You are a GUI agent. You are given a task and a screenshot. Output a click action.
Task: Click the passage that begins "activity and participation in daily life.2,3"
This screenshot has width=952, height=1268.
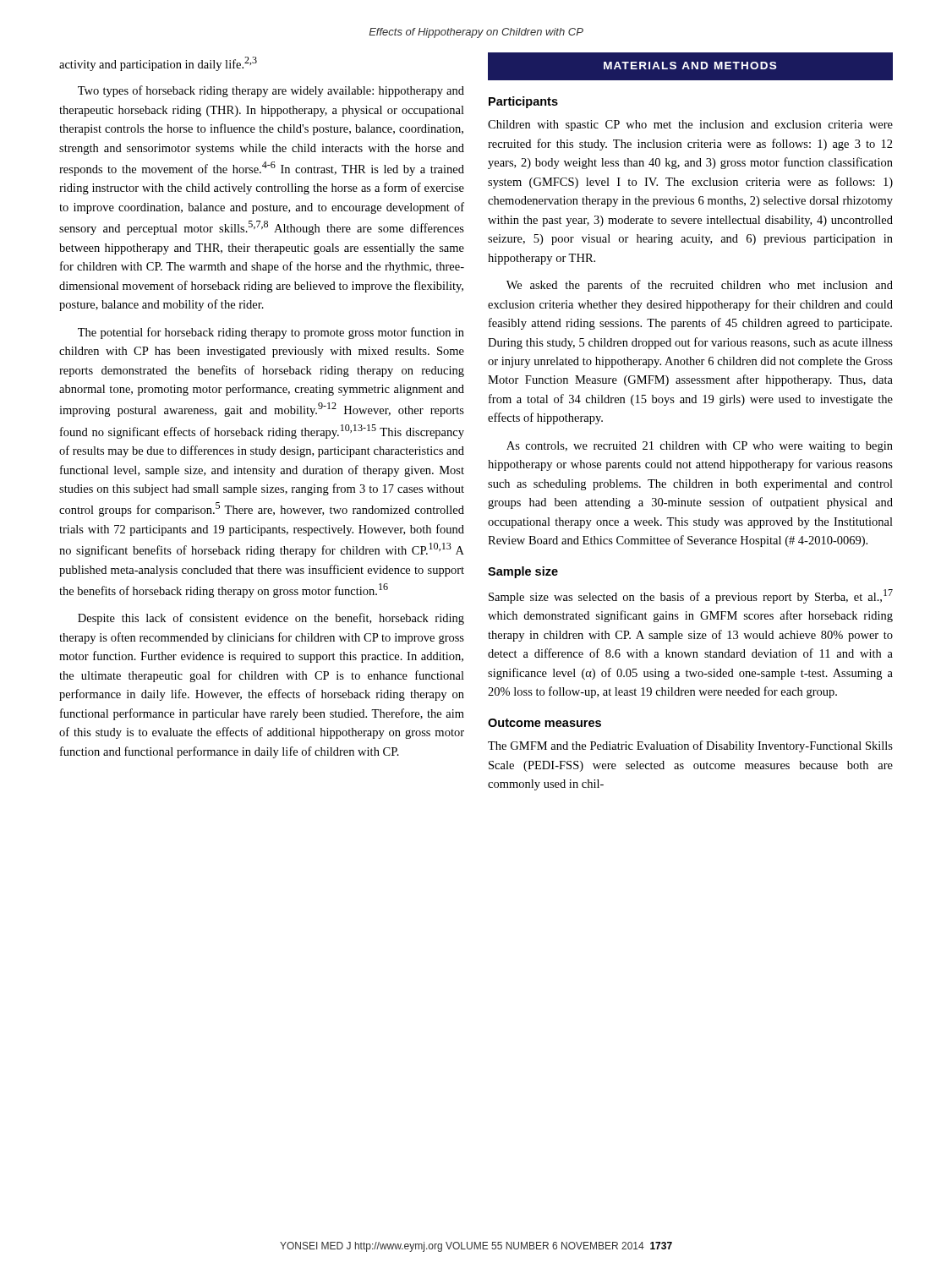click(262, 183)
